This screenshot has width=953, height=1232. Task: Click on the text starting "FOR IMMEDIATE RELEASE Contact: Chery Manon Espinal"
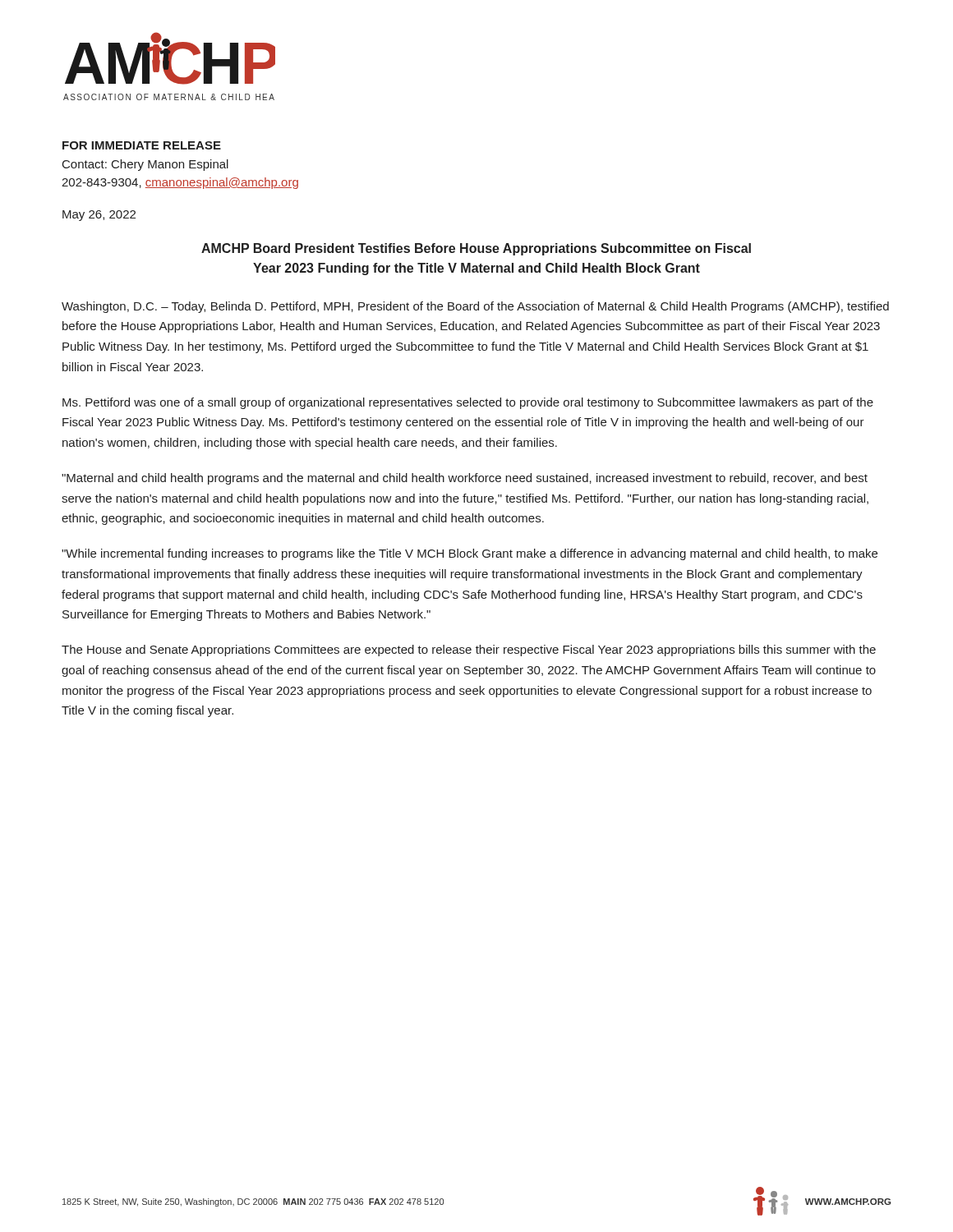click(x=180, y=163)
